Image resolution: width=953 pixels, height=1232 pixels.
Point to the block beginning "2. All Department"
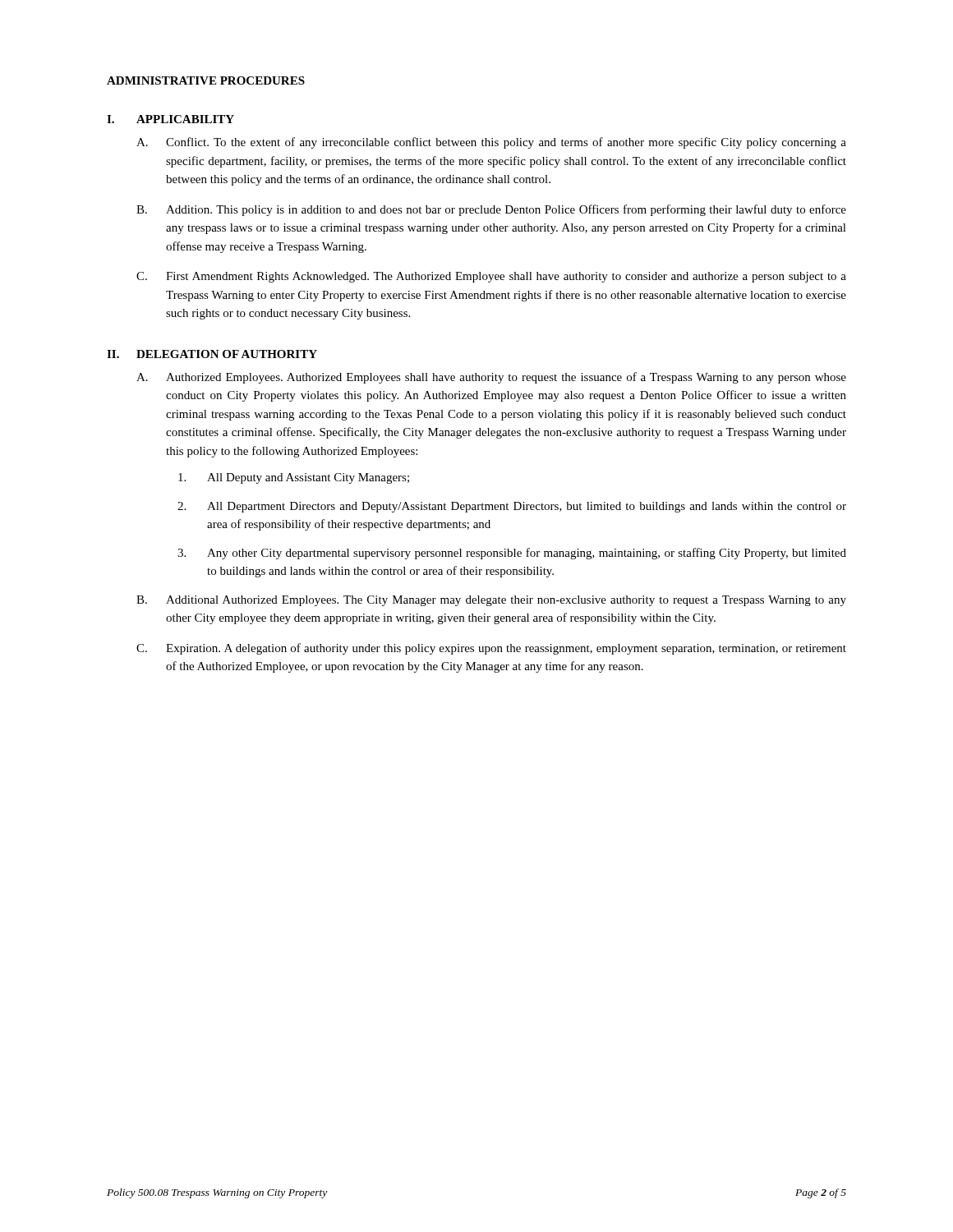(x=512, y=515)
